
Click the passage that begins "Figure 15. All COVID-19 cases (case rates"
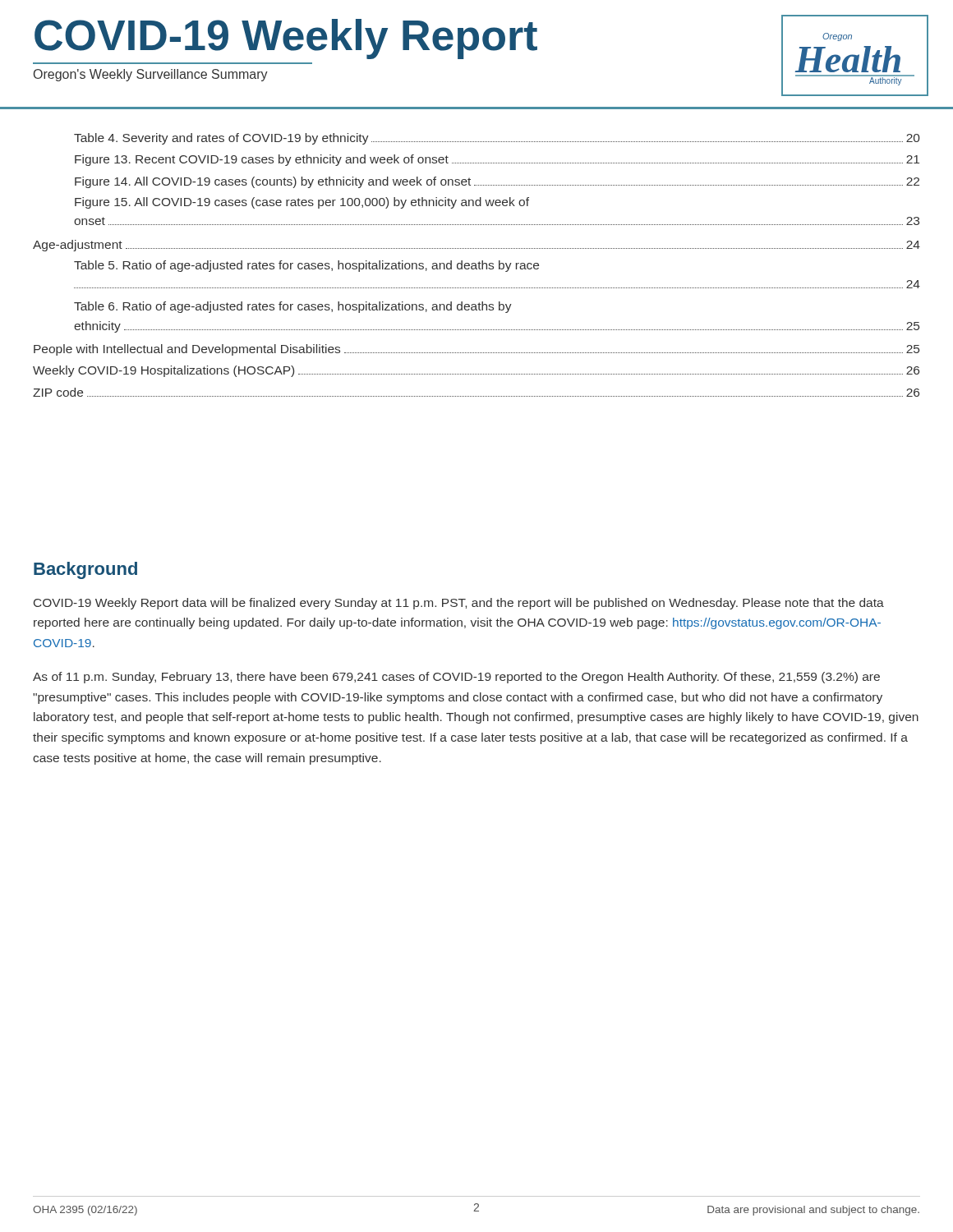[476, 211]
